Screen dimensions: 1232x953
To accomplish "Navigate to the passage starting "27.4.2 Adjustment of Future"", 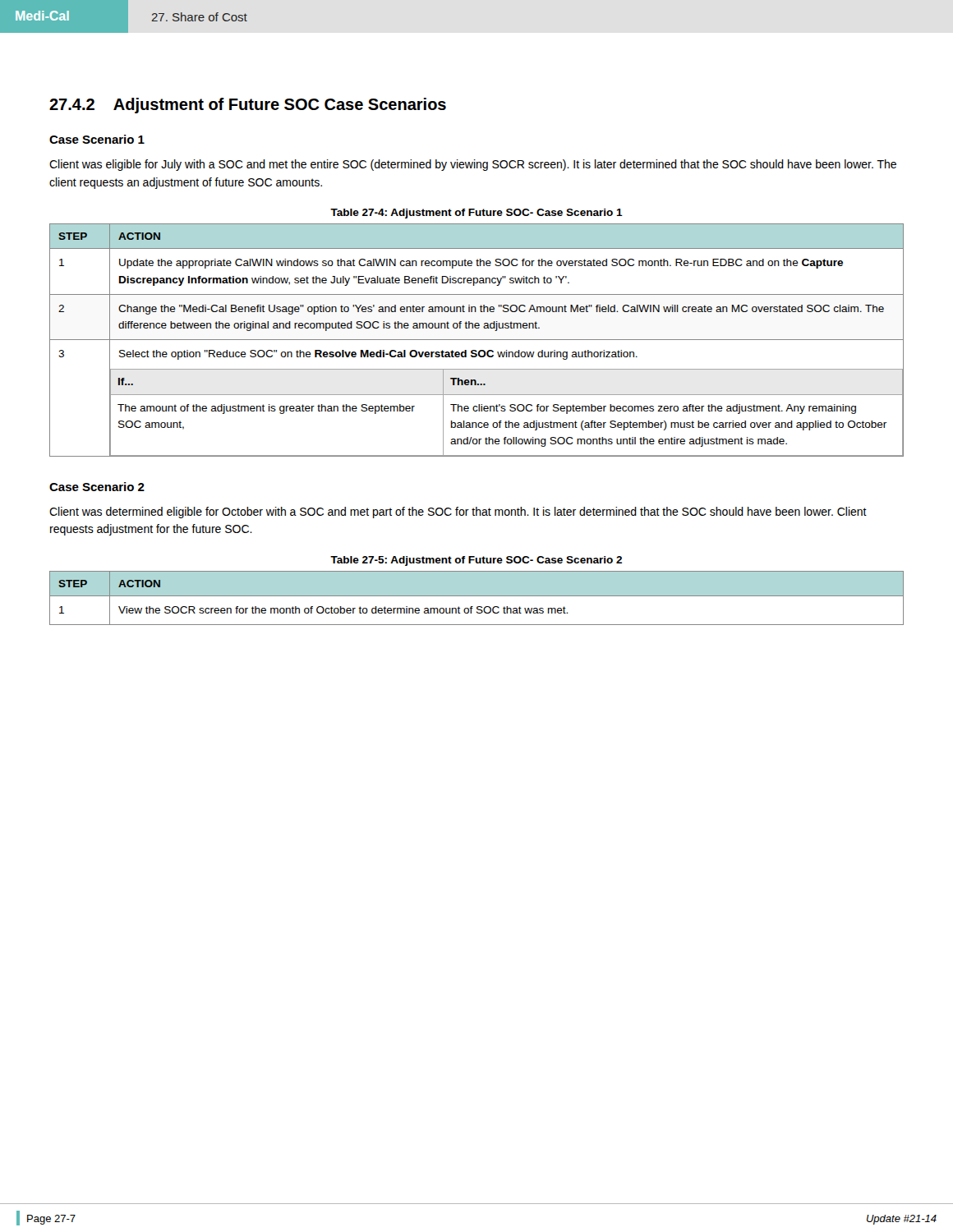I will coord(248,104).
